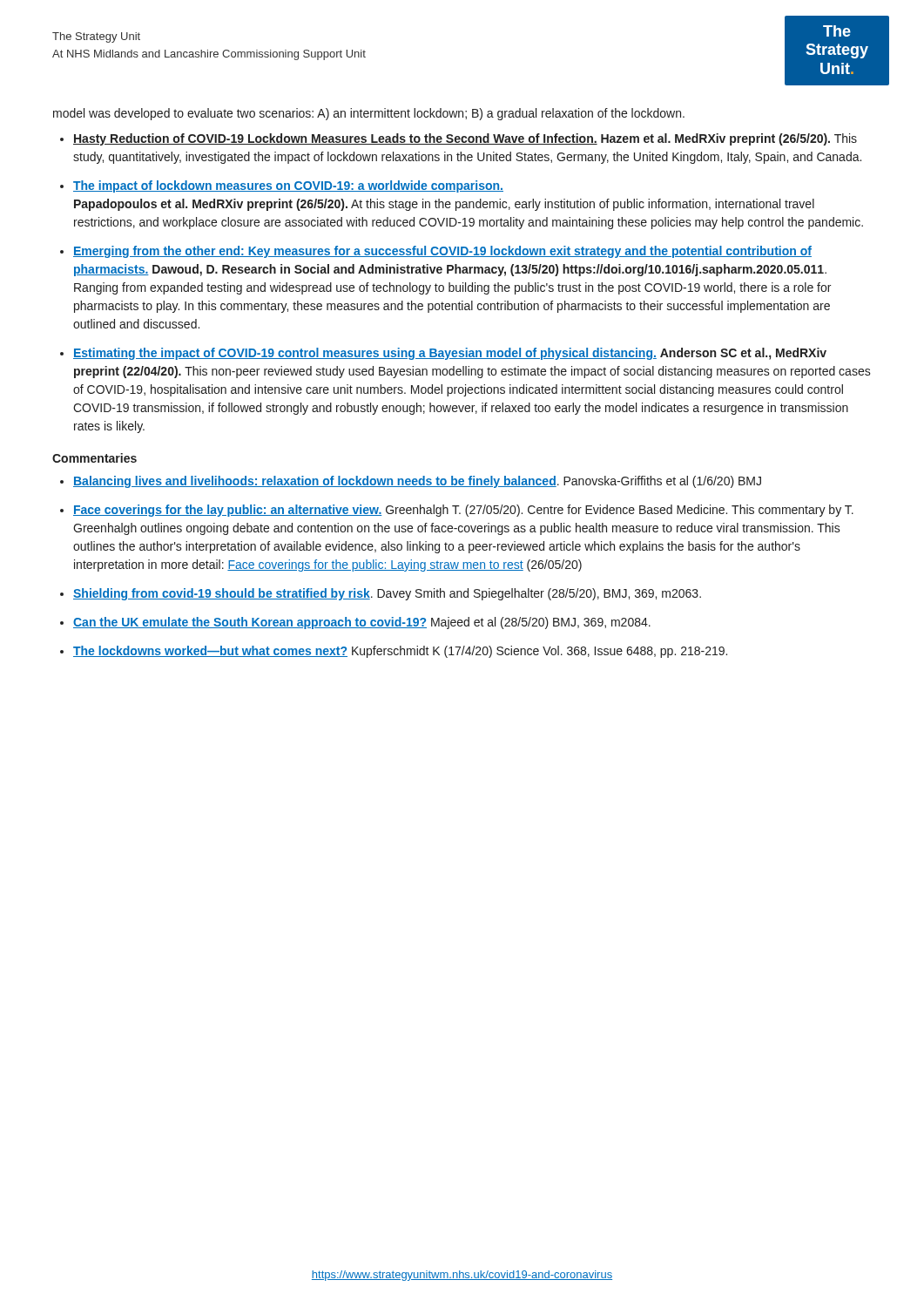Locate the text starting "The lockdowns worked—but what comes next? Kupferschmidt"
This screenshot has width=924, height=1307.
click(x=401, y=651)
